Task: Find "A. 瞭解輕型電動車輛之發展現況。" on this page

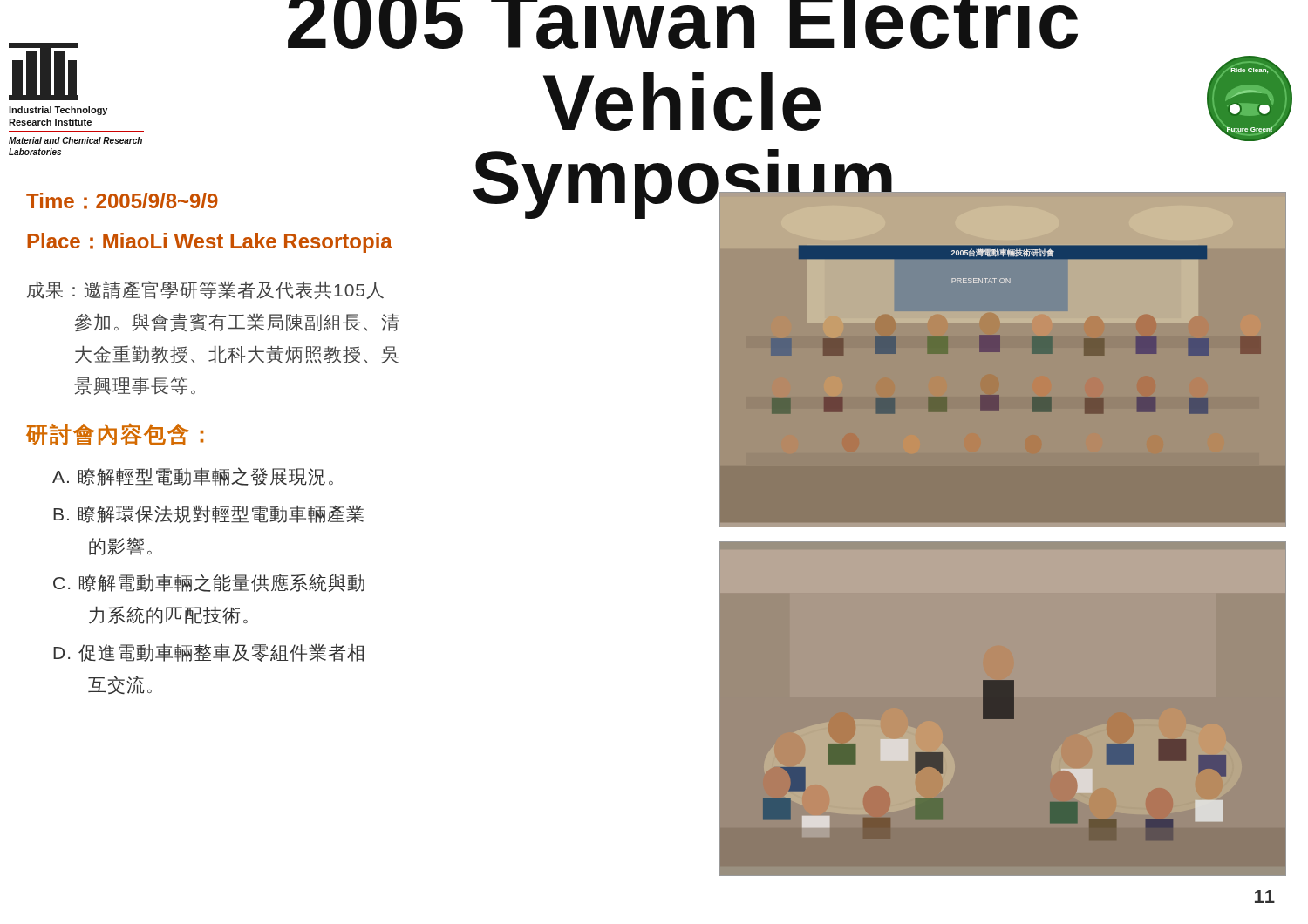Action: pyautogui.click(x=199, y=476)
